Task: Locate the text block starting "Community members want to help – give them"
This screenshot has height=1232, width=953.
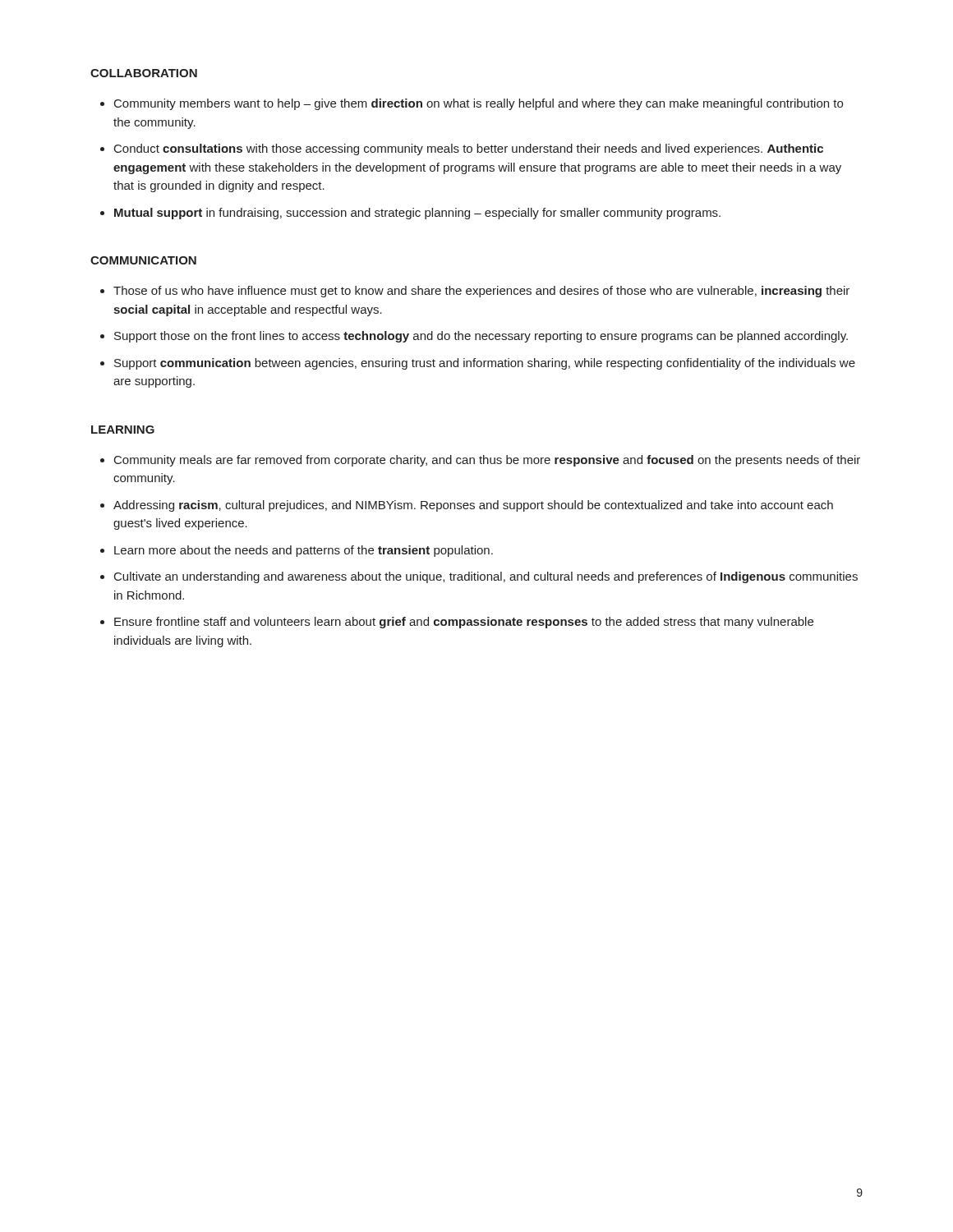Action: click(479, 112)
